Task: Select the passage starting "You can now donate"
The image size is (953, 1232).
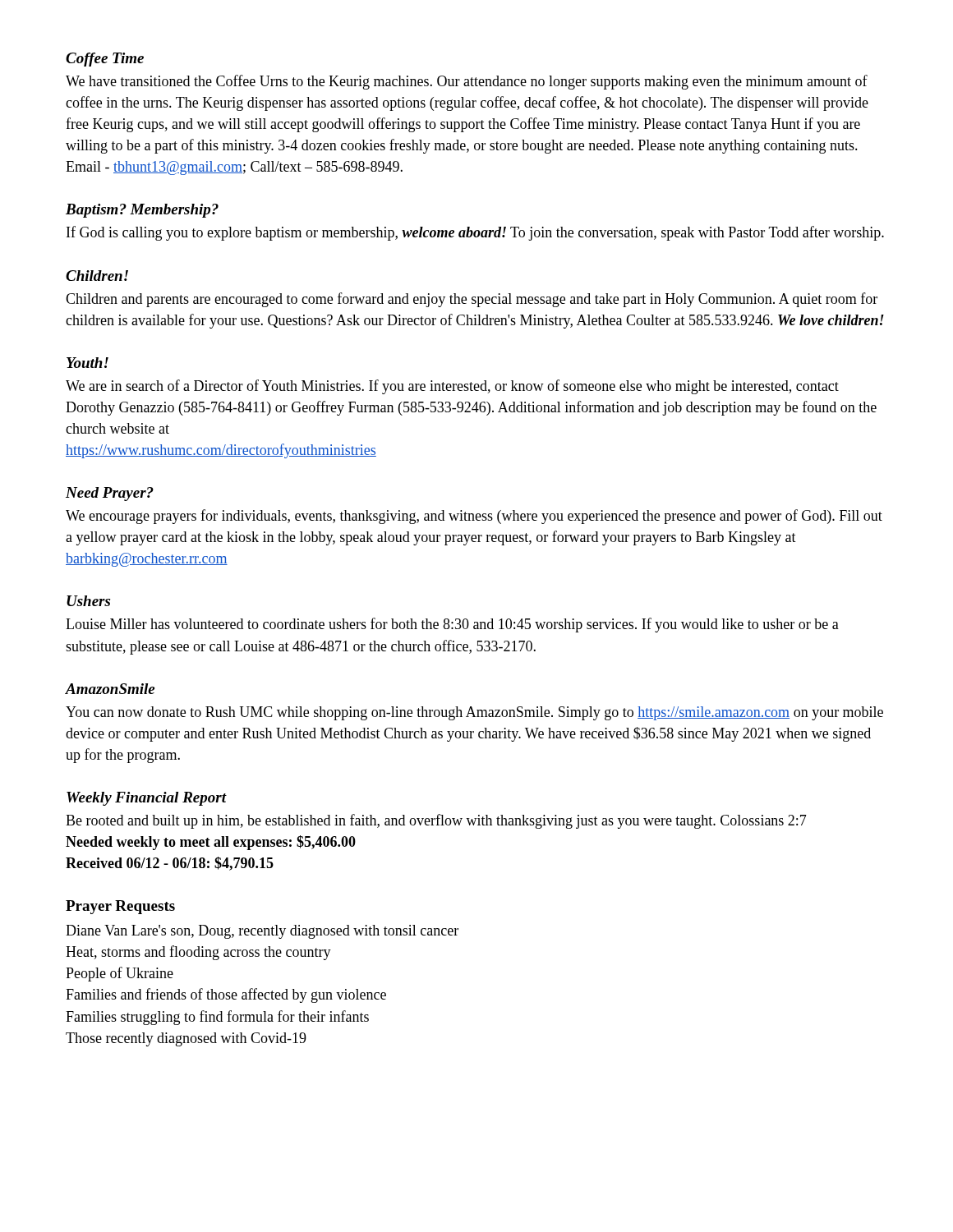Action: 475,733
